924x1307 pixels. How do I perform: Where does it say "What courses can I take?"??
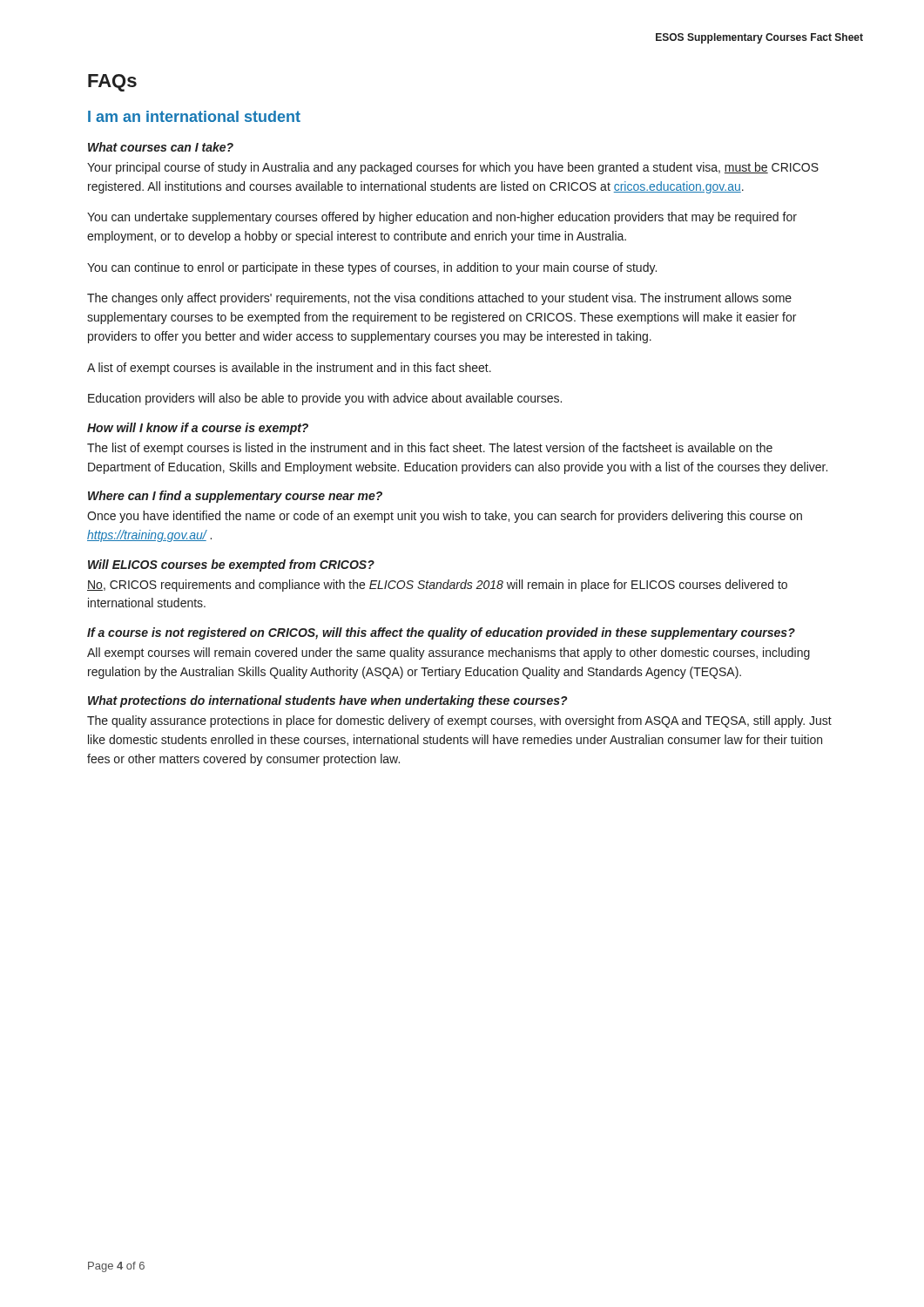point(161,147)
